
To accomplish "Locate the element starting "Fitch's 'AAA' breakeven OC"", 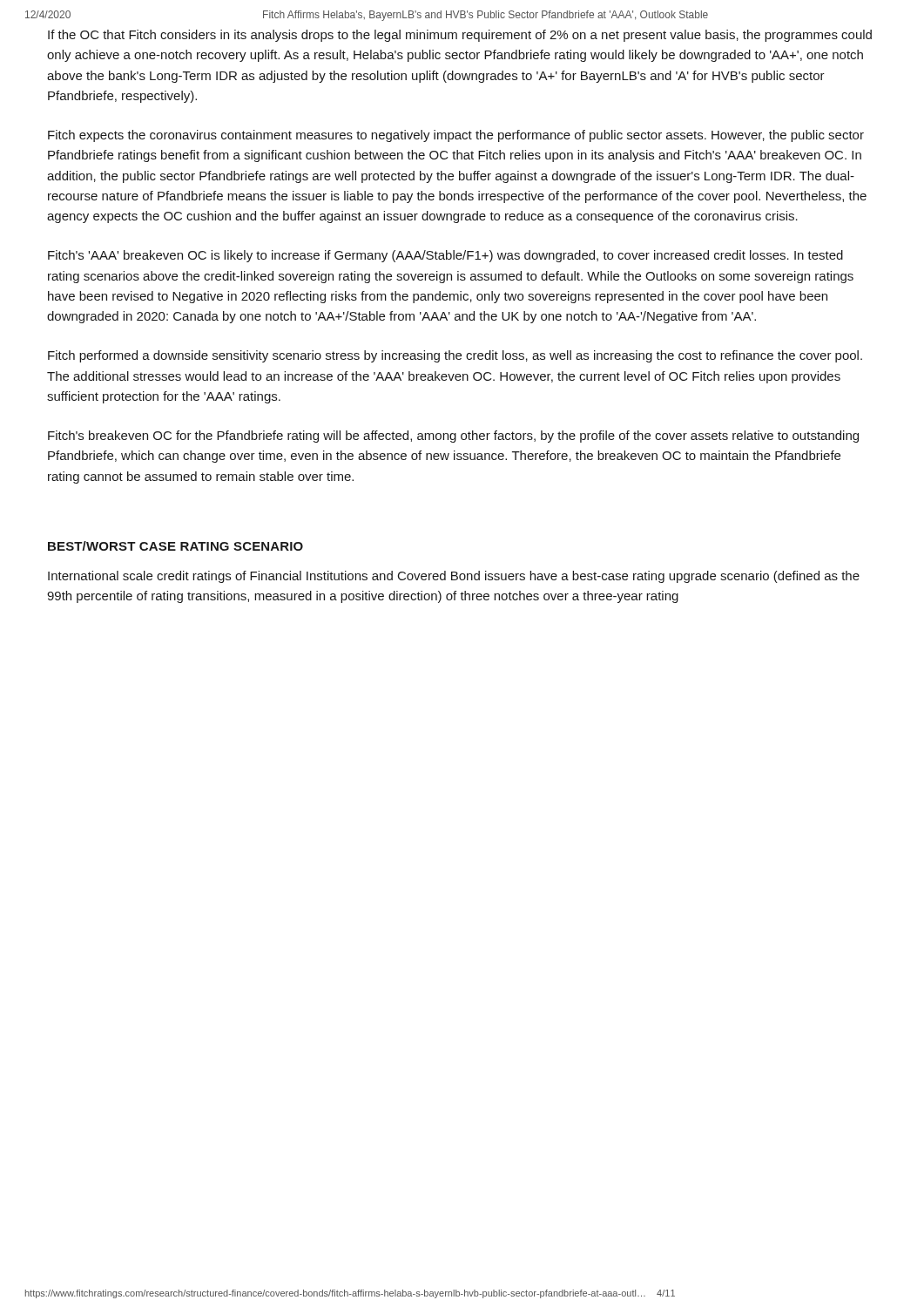I will coord(450,285).
